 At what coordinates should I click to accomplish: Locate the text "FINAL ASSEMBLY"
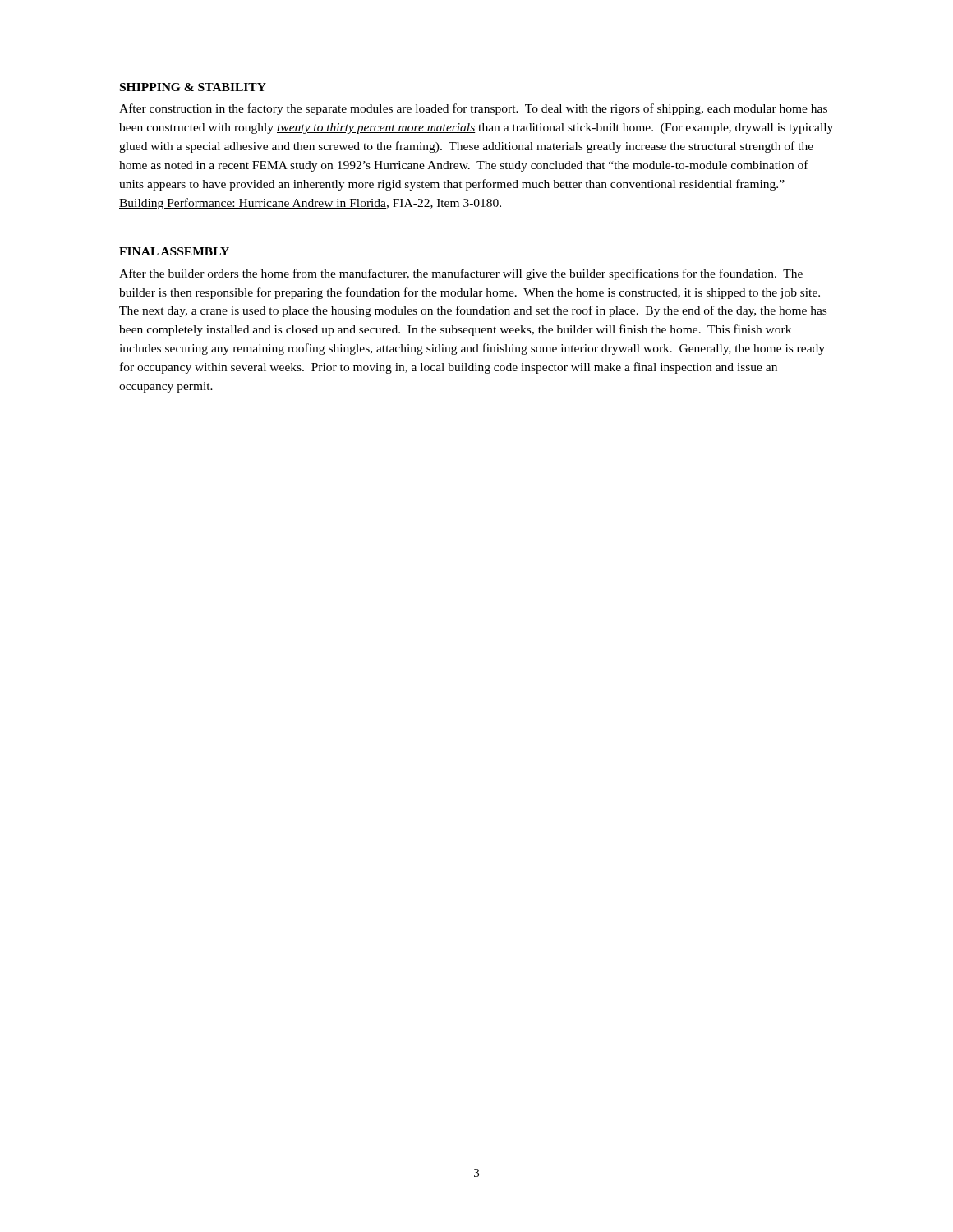point(174,251)
